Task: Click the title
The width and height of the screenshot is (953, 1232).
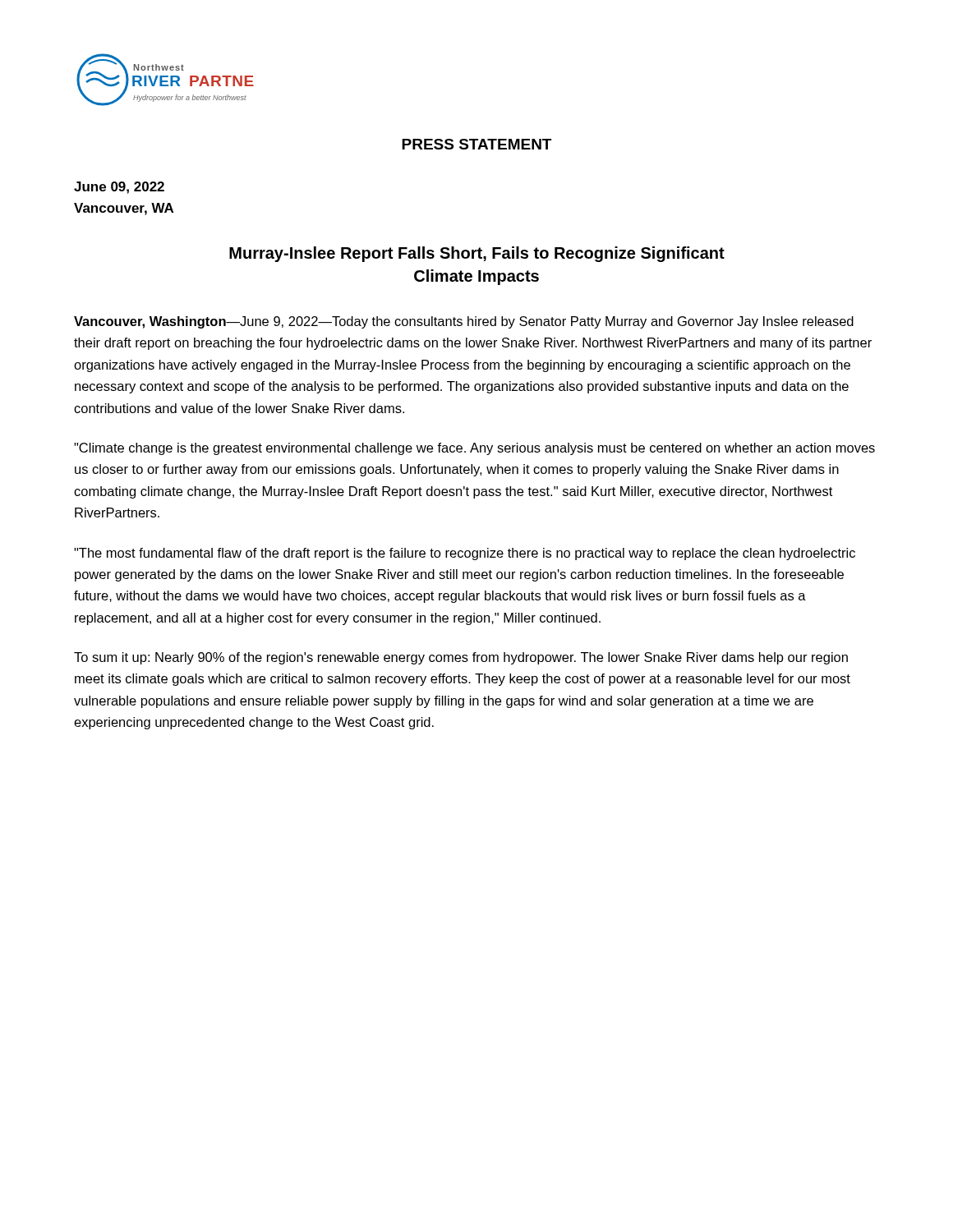Action: click(476, 264)
